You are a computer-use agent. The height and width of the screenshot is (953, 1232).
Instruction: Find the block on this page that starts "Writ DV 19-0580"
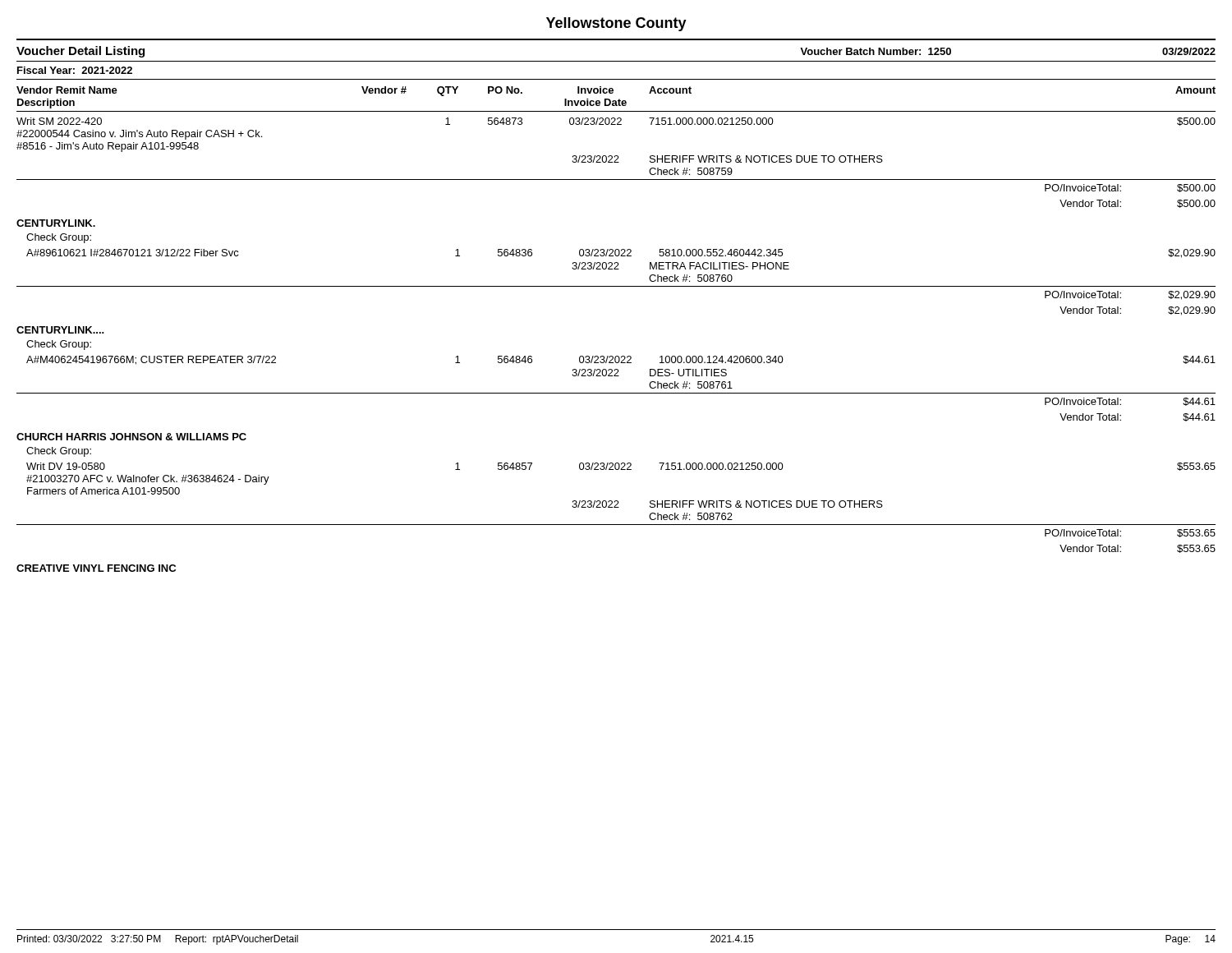[x=616, y=479]
